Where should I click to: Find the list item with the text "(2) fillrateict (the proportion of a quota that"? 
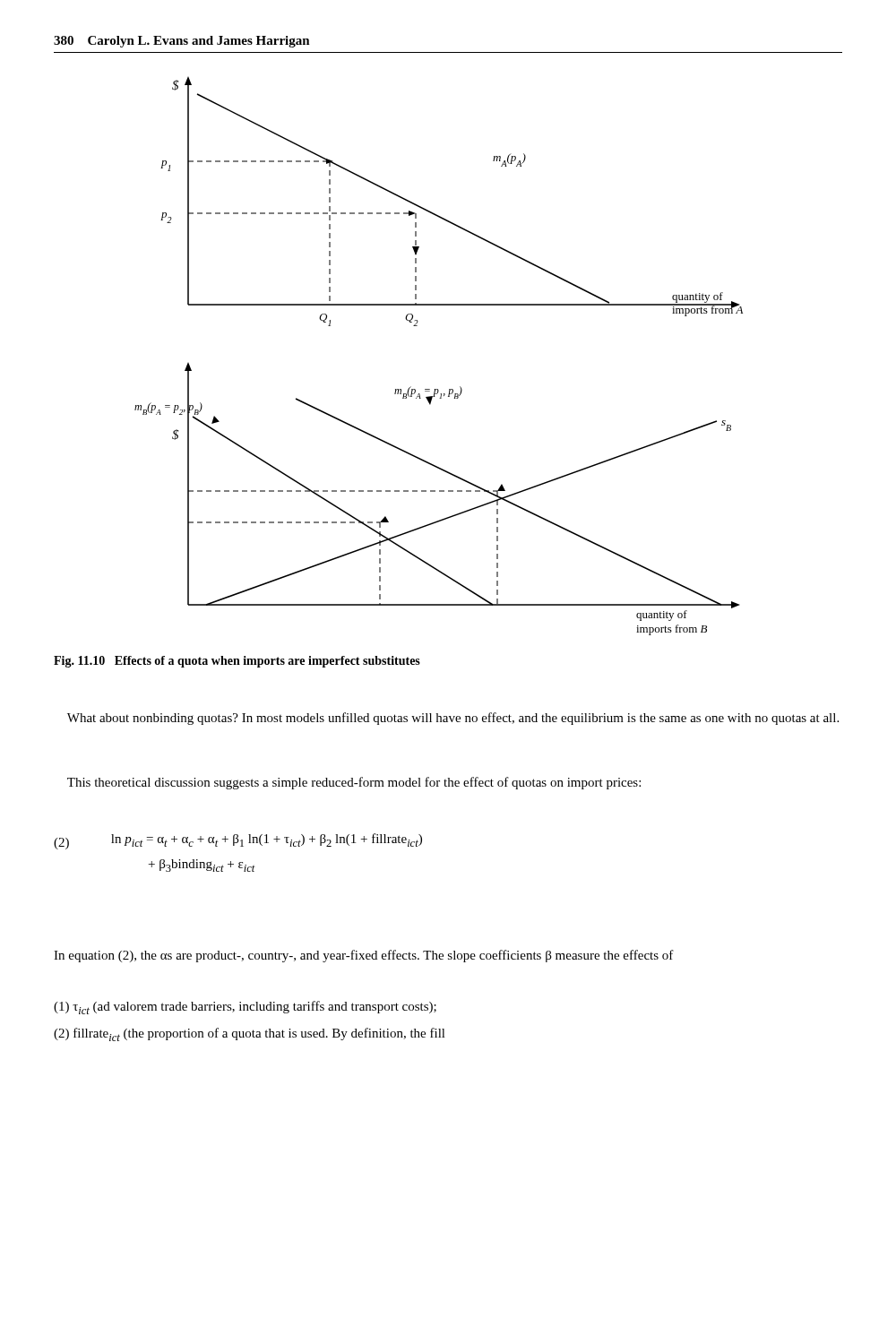(250, 1035)
